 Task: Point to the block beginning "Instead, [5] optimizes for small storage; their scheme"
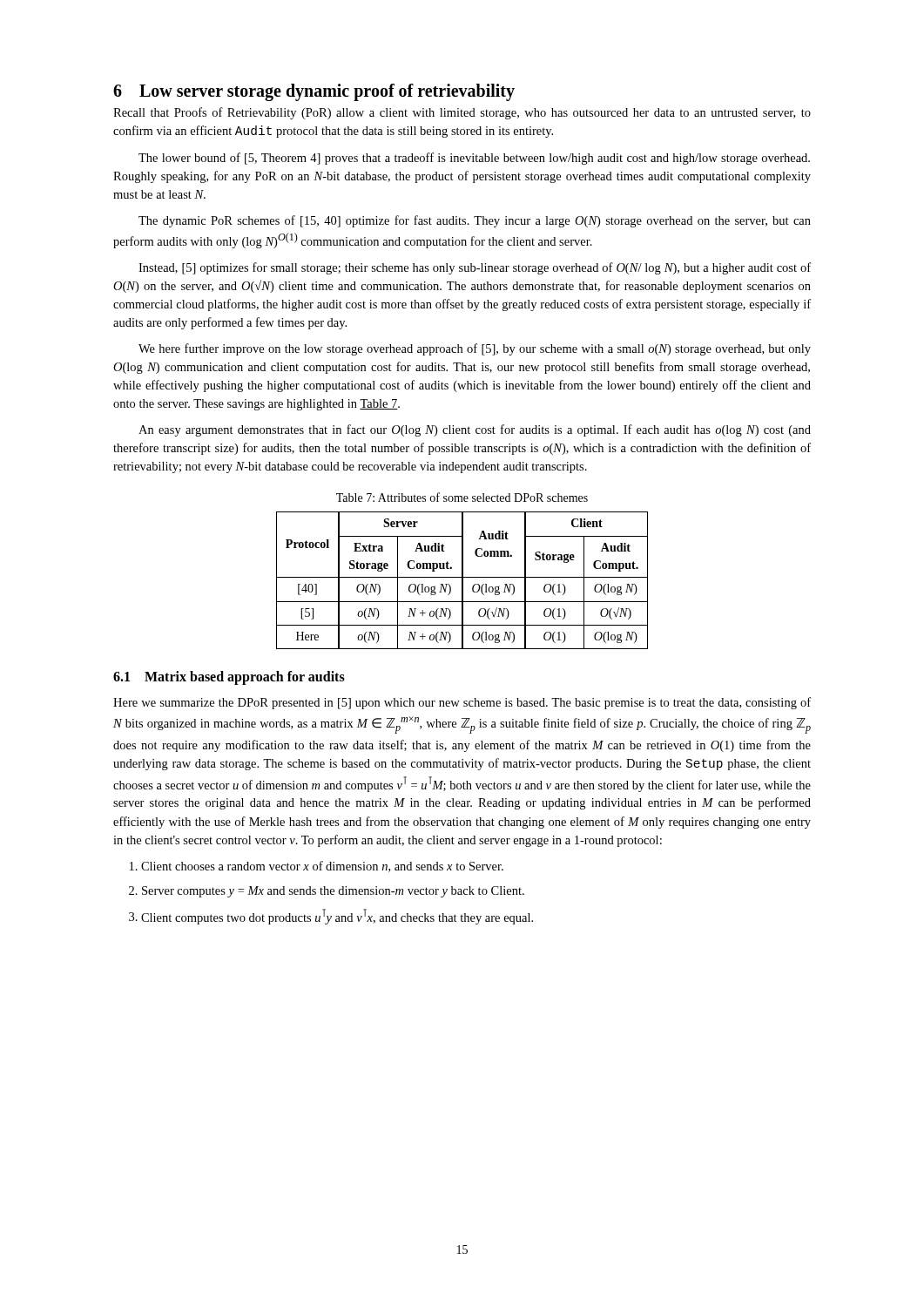pyautogui.click(x=462, y=295)
